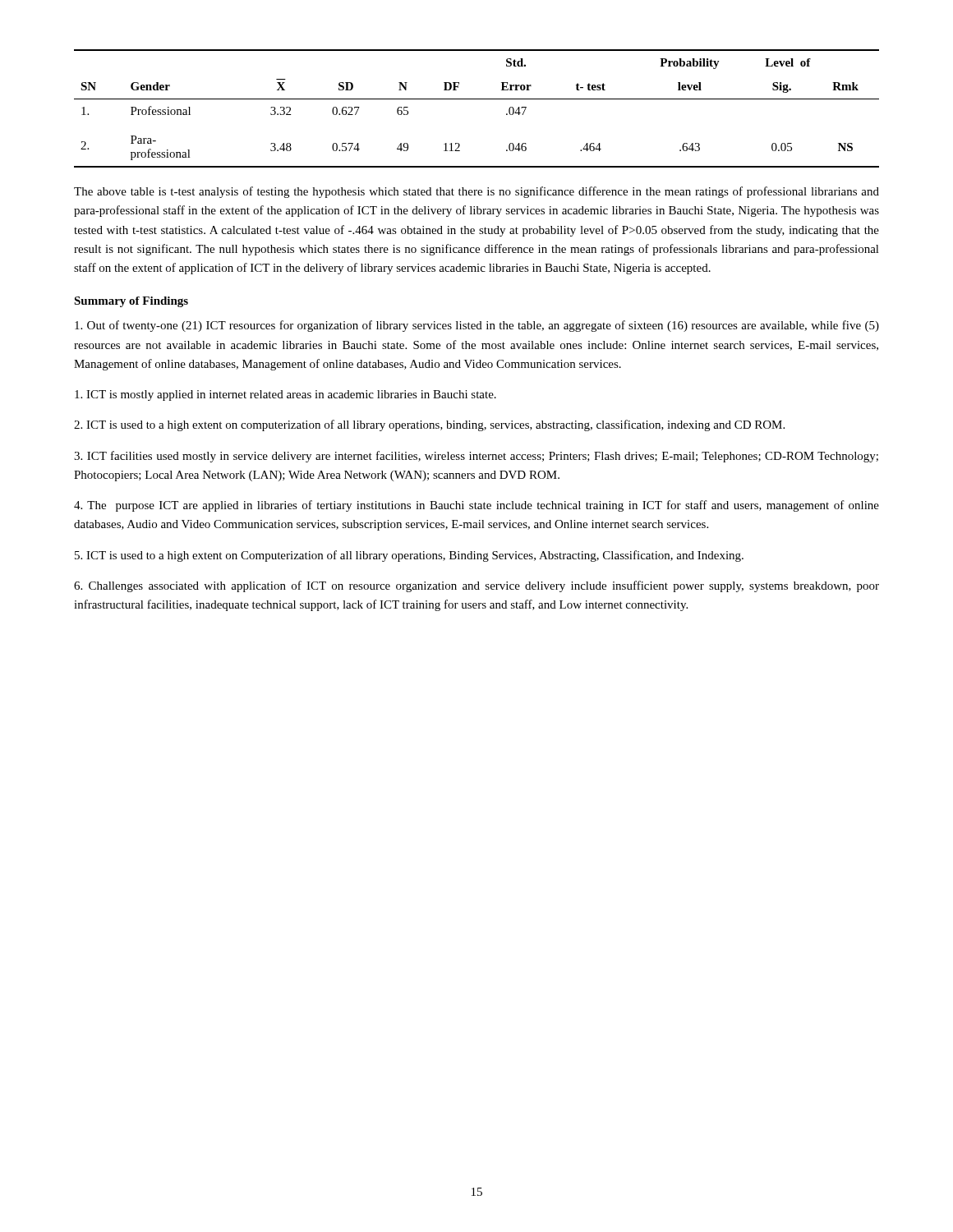The image size is (953, 1232).
Task: Locate the list item with the text "5. ICT is used to a"
Action: click(x=409, y=555)
